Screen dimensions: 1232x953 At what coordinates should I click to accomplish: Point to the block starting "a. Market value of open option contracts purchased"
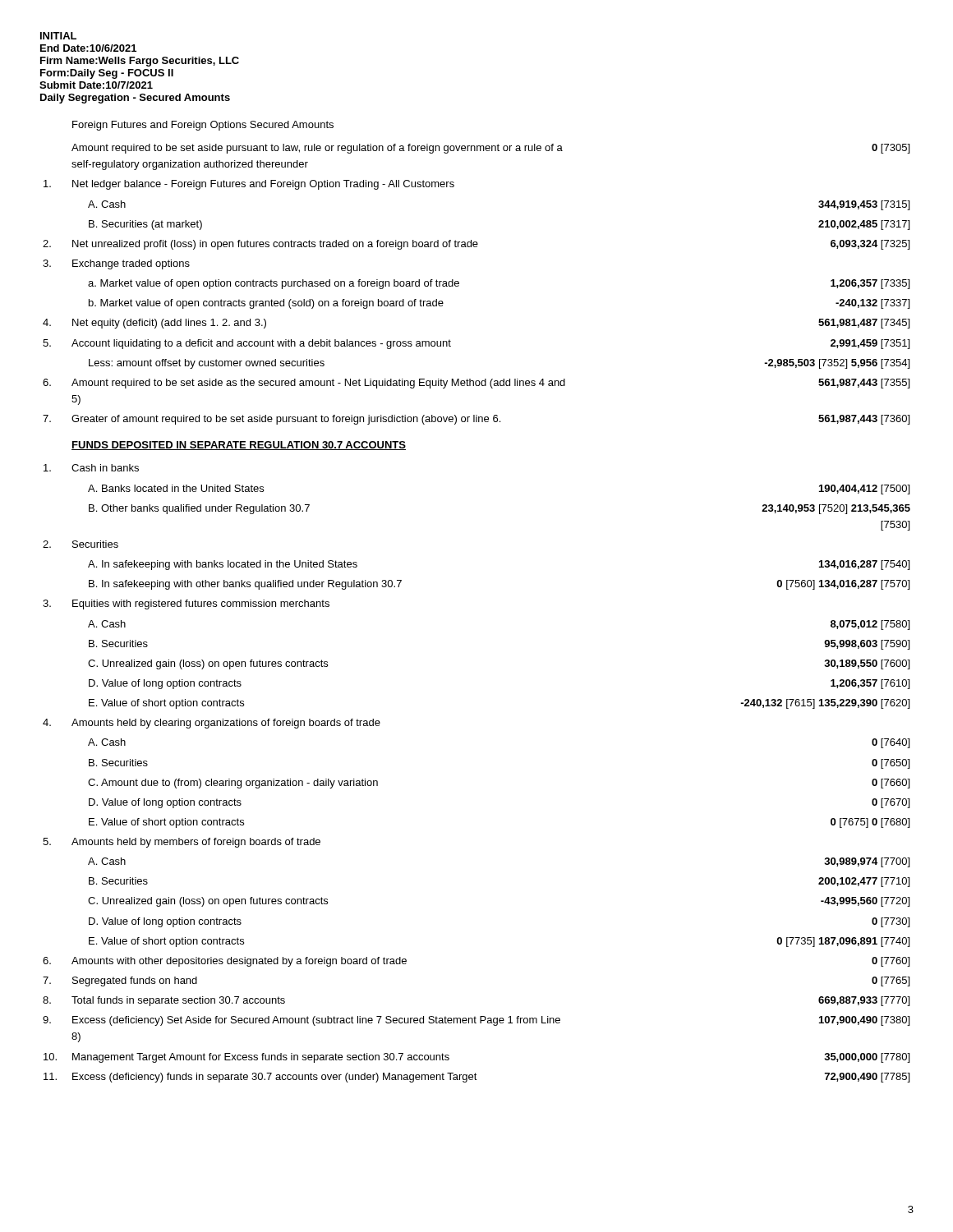pyautogui.click(x=274, y=283)
